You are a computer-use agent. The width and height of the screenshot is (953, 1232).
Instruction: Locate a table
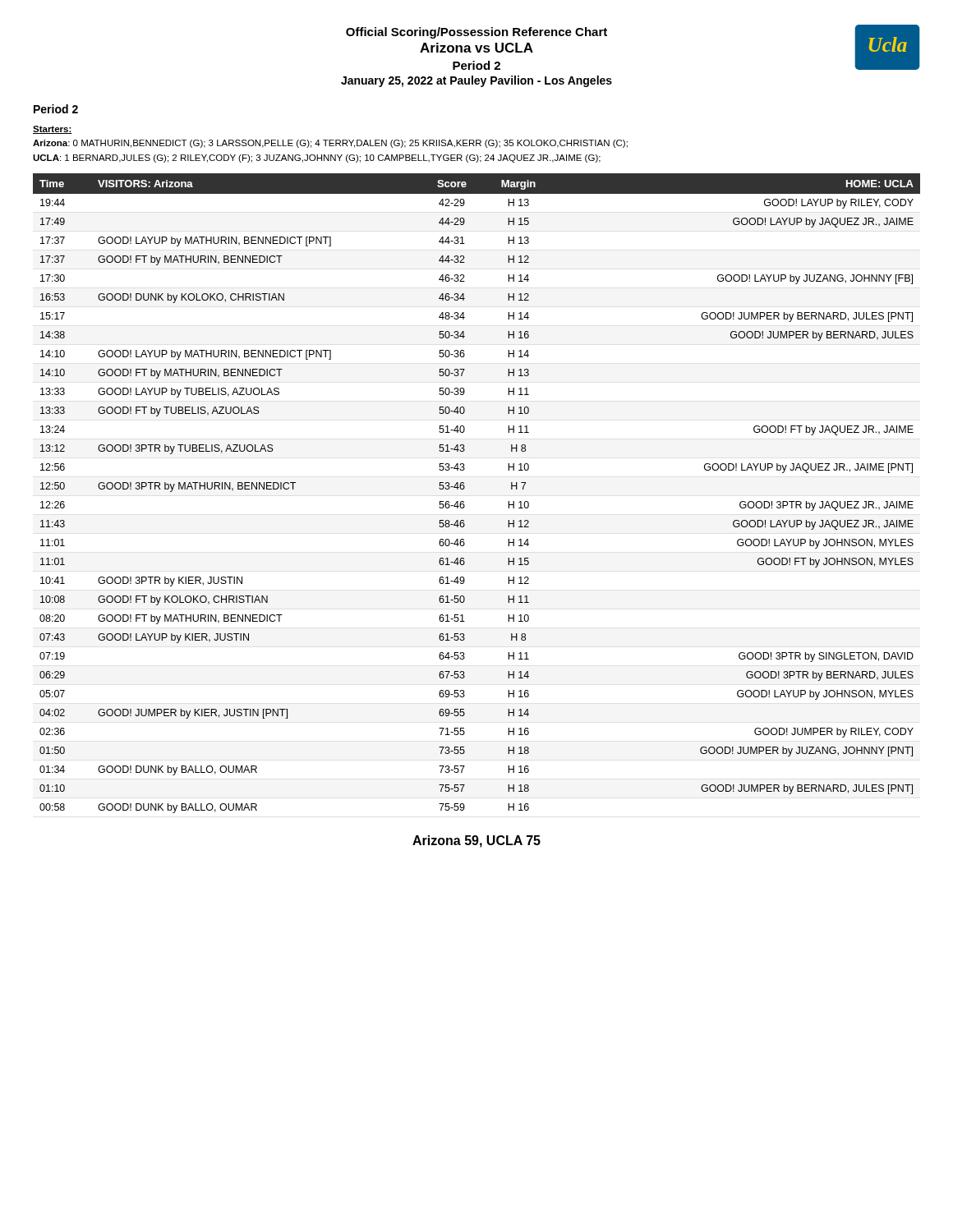(476, 495)
